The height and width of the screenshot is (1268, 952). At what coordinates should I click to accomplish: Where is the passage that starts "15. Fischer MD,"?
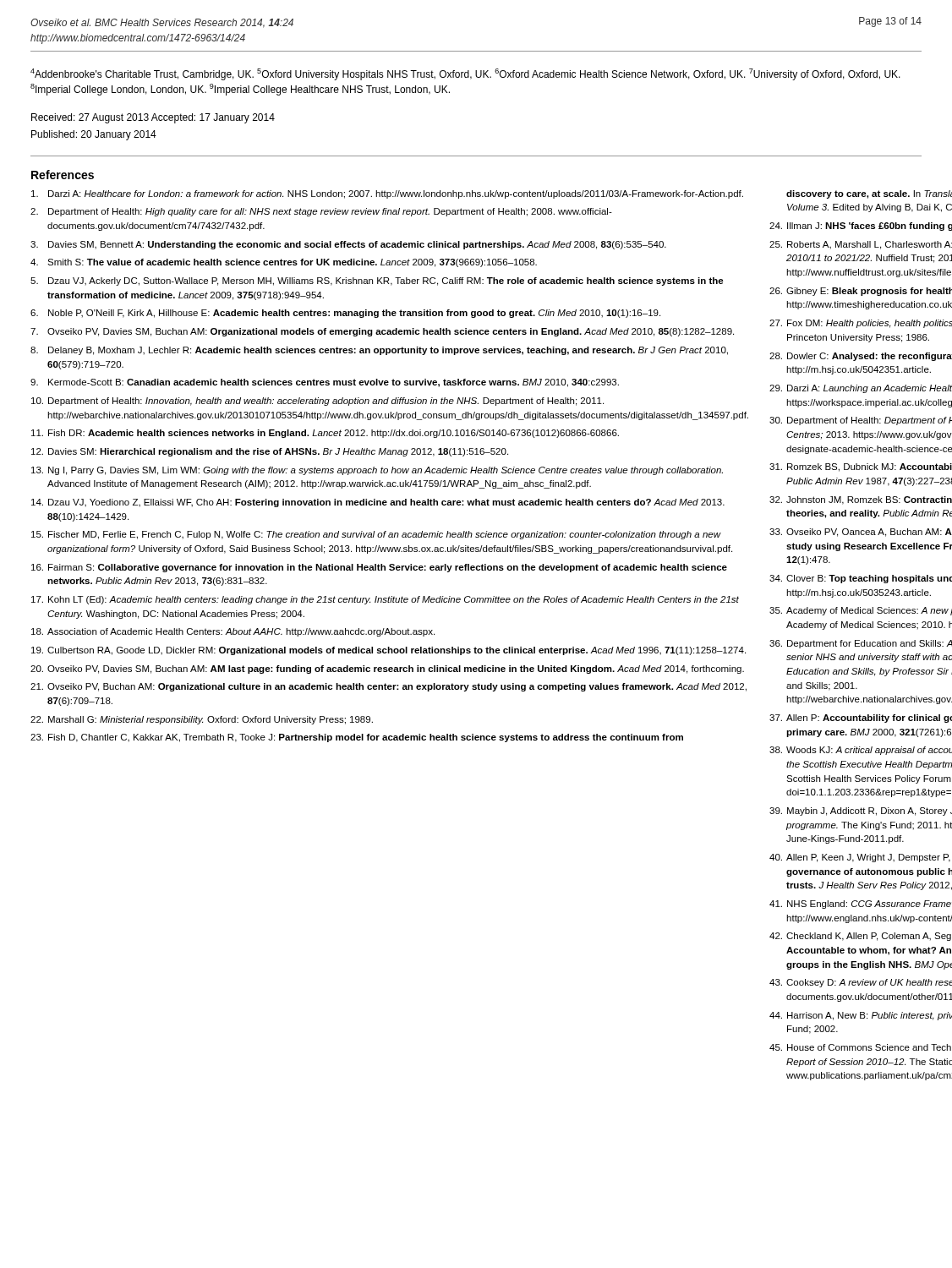click(x=390, y=542)
